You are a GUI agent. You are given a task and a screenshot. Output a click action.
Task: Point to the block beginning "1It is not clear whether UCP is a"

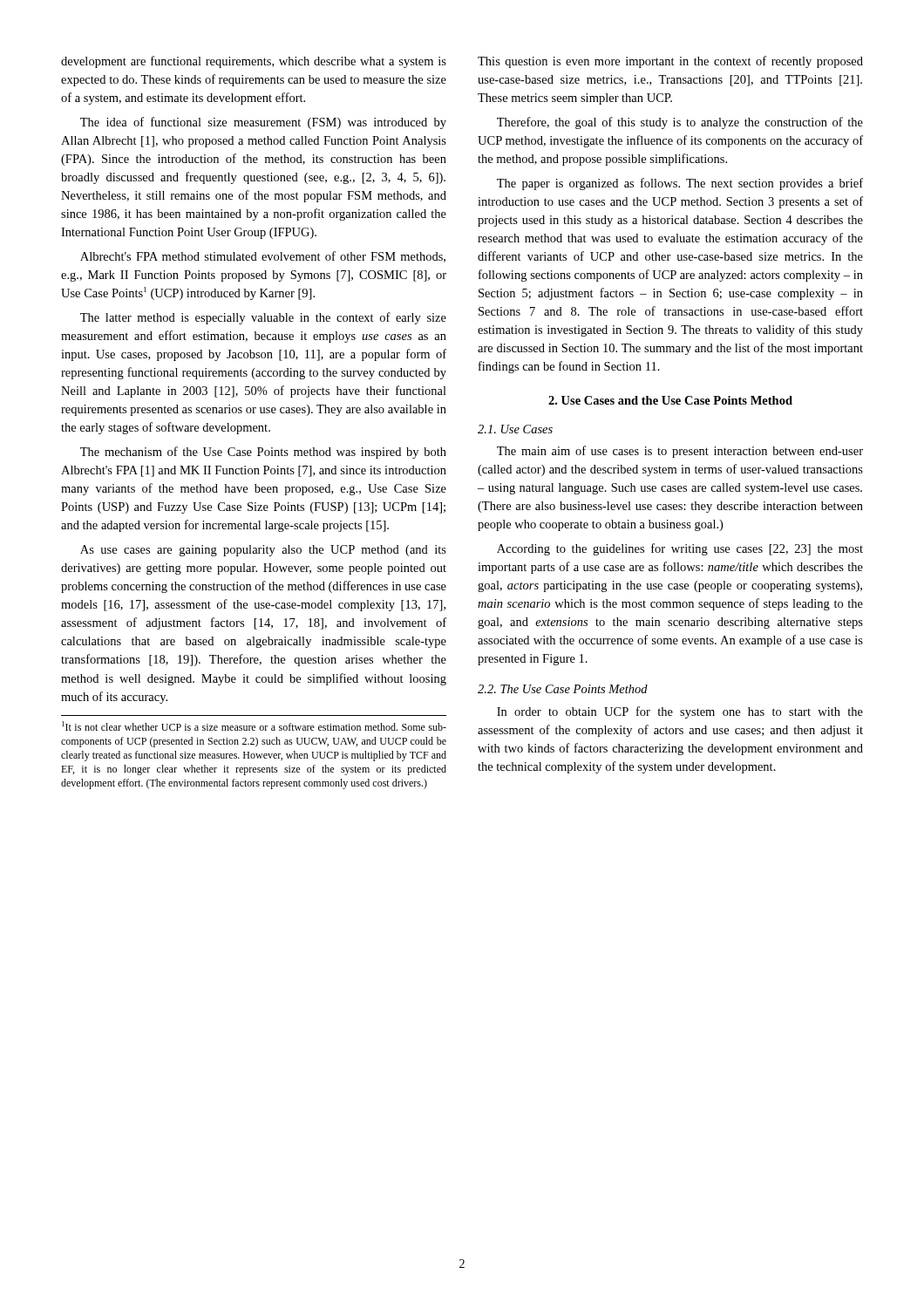click(254, 755)
